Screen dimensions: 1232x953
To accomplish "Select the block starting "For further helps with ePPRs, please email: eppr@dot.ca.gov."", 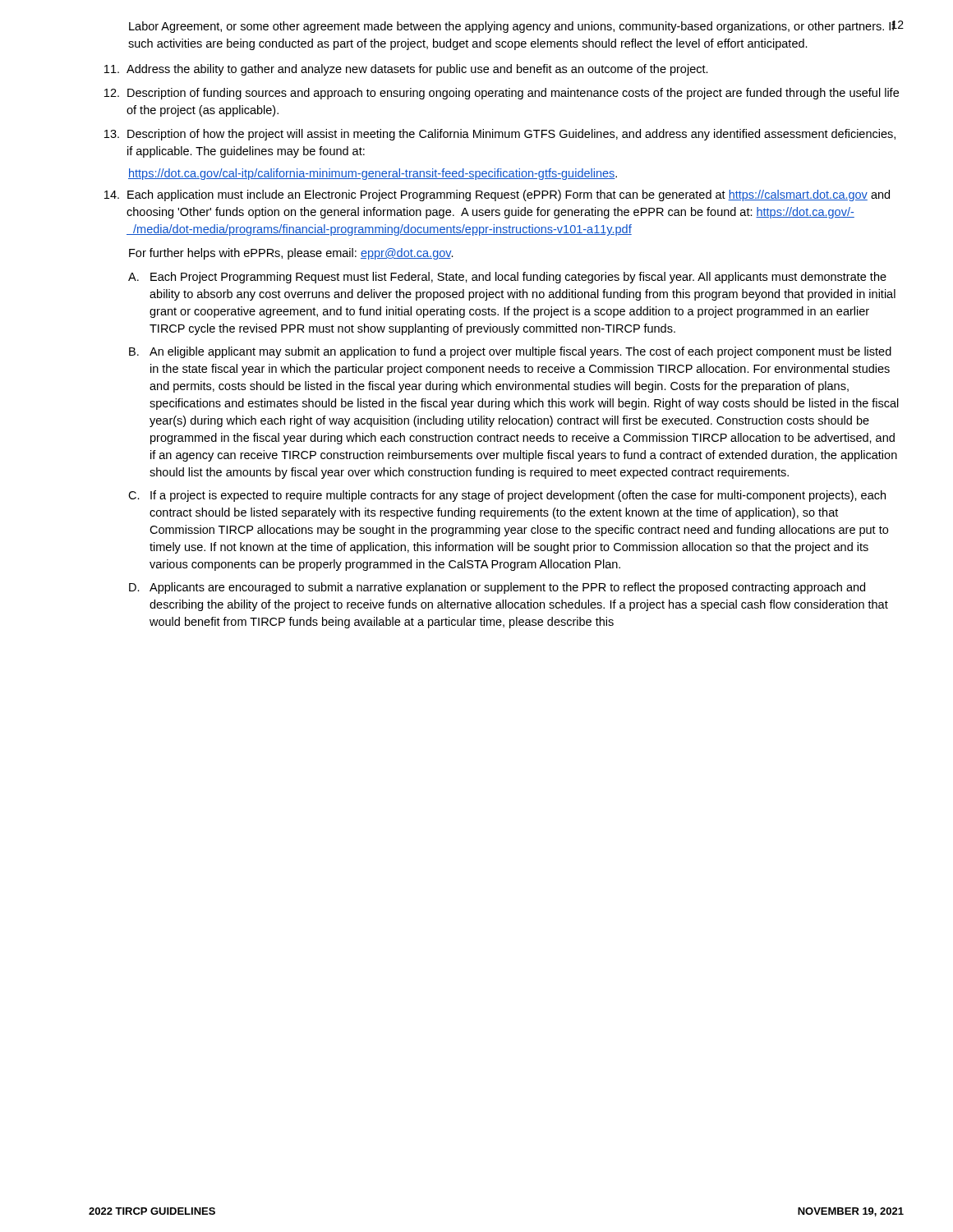I will [291, 253].
